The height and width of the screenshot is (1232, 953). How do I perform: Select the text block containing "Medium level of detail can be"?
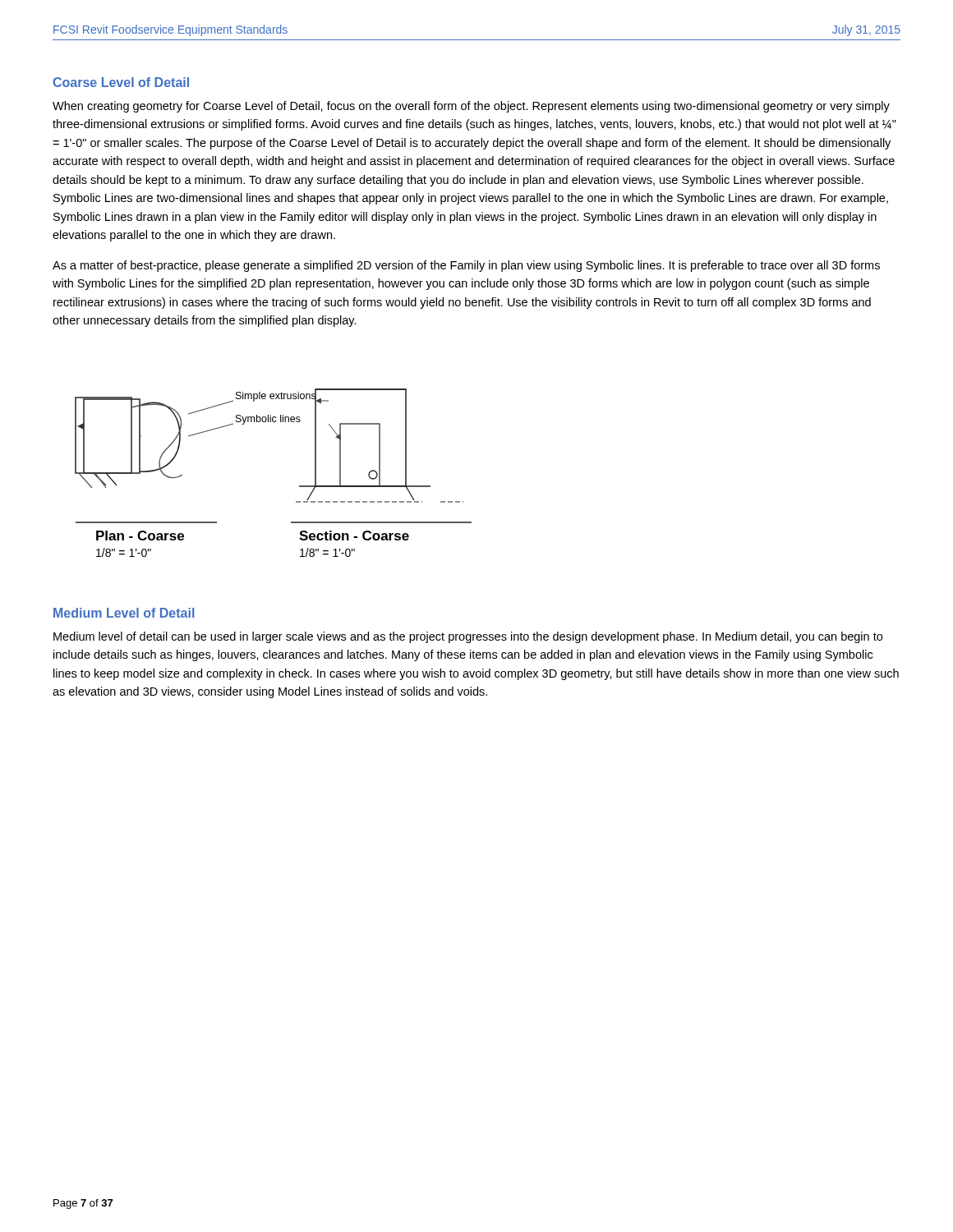[x=476, y=664]
